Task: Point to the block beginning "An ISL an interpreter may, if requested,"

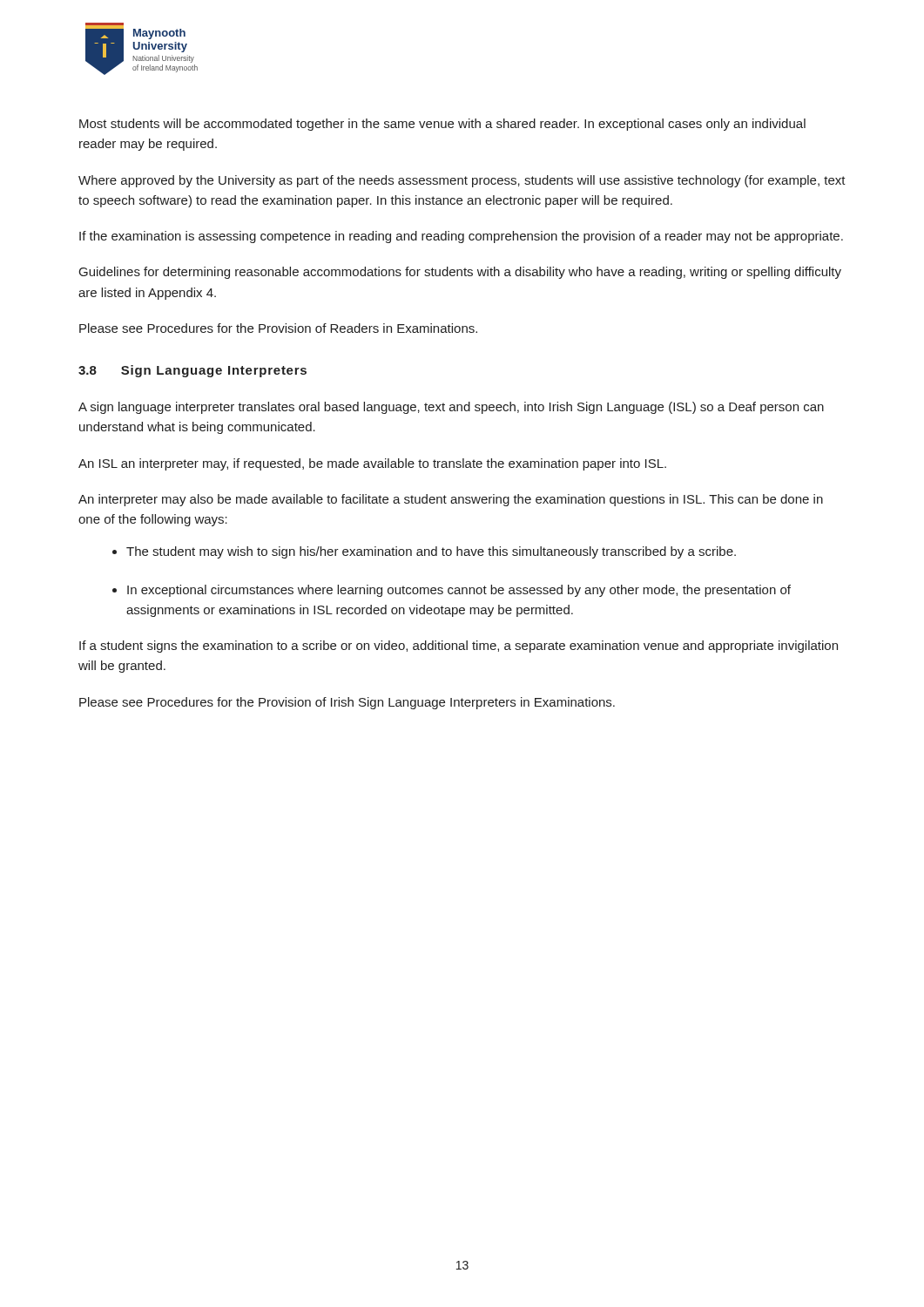Action: tap(373, 463)
